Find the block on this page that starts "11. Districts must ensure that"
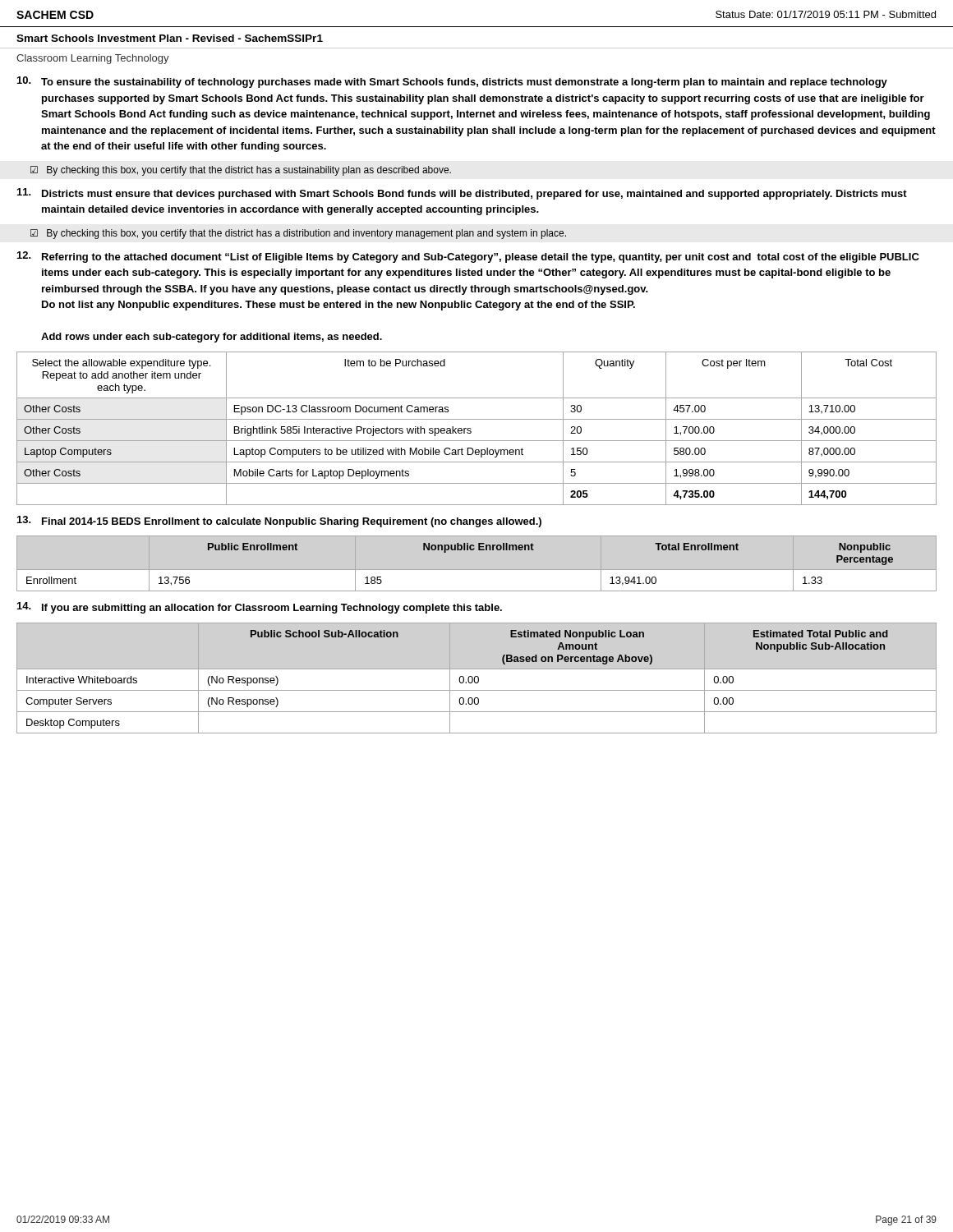953x1232 pixels. (476, 201)
